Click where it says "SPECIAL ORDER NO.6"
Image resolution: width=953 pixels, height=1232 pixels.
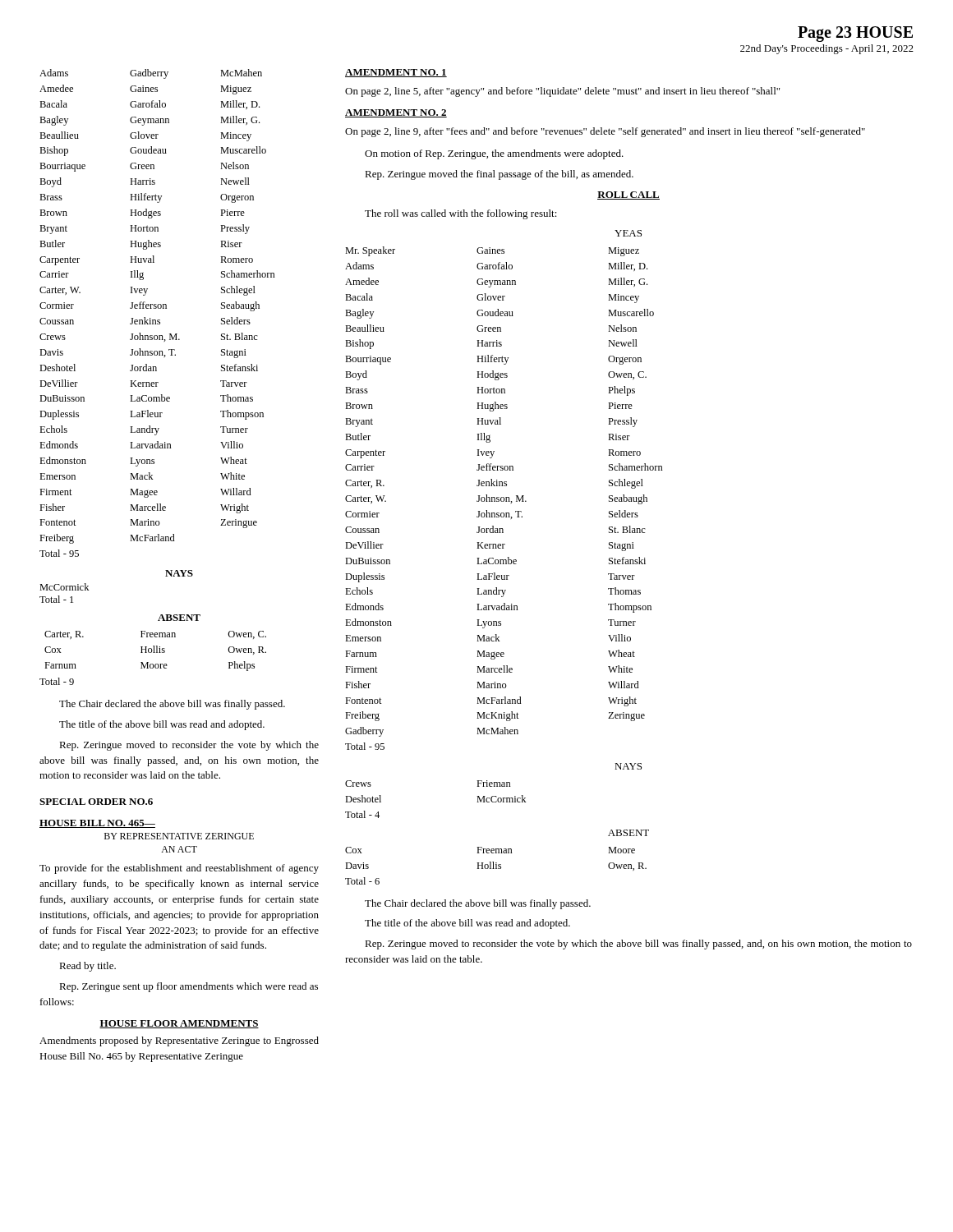(x=96, y=802)
